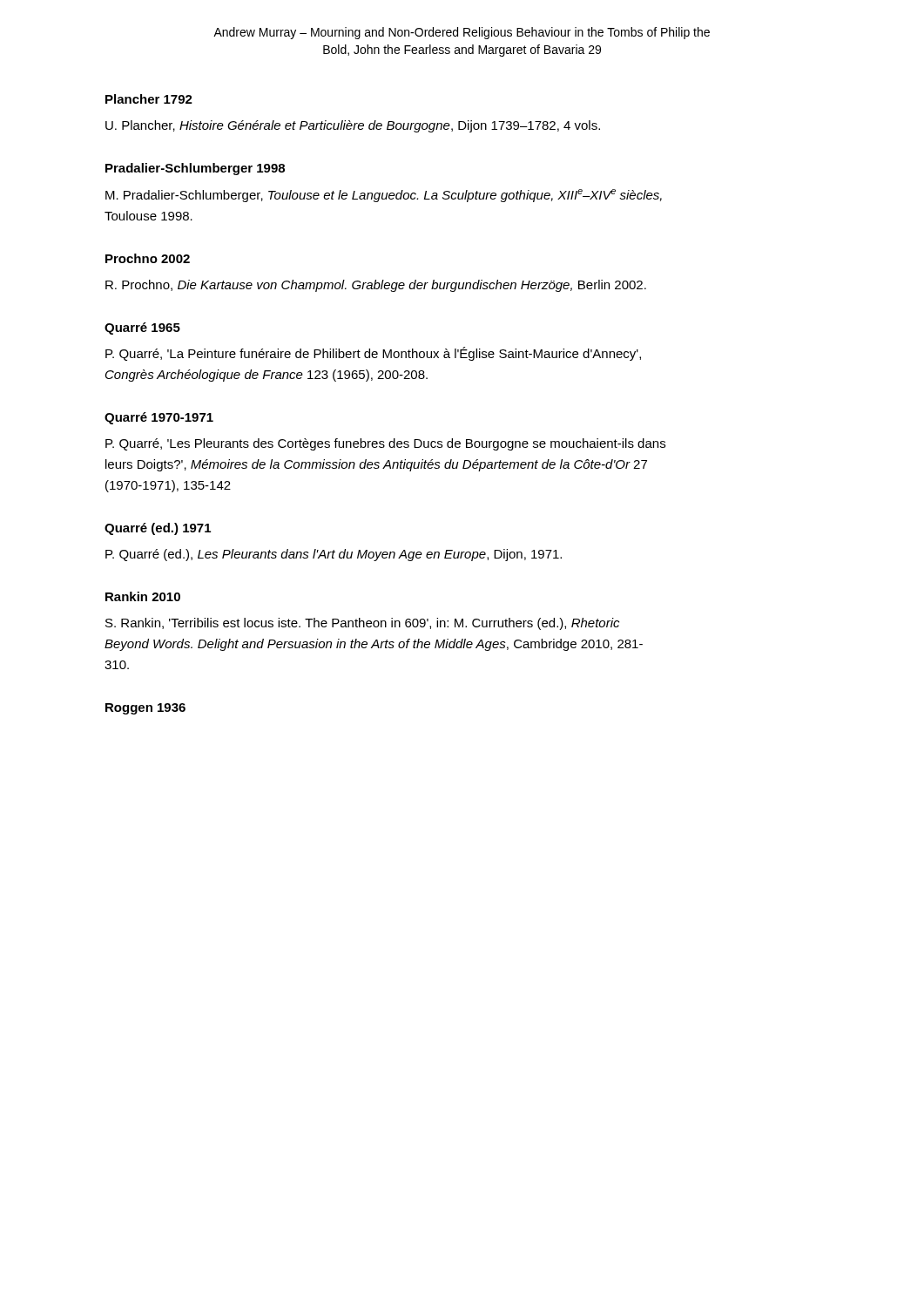The height and width of the screenshot is (1307, 924).
Task: Locate the passage starting "Quarré (ed.) 1971"
Action: point(158,528)
